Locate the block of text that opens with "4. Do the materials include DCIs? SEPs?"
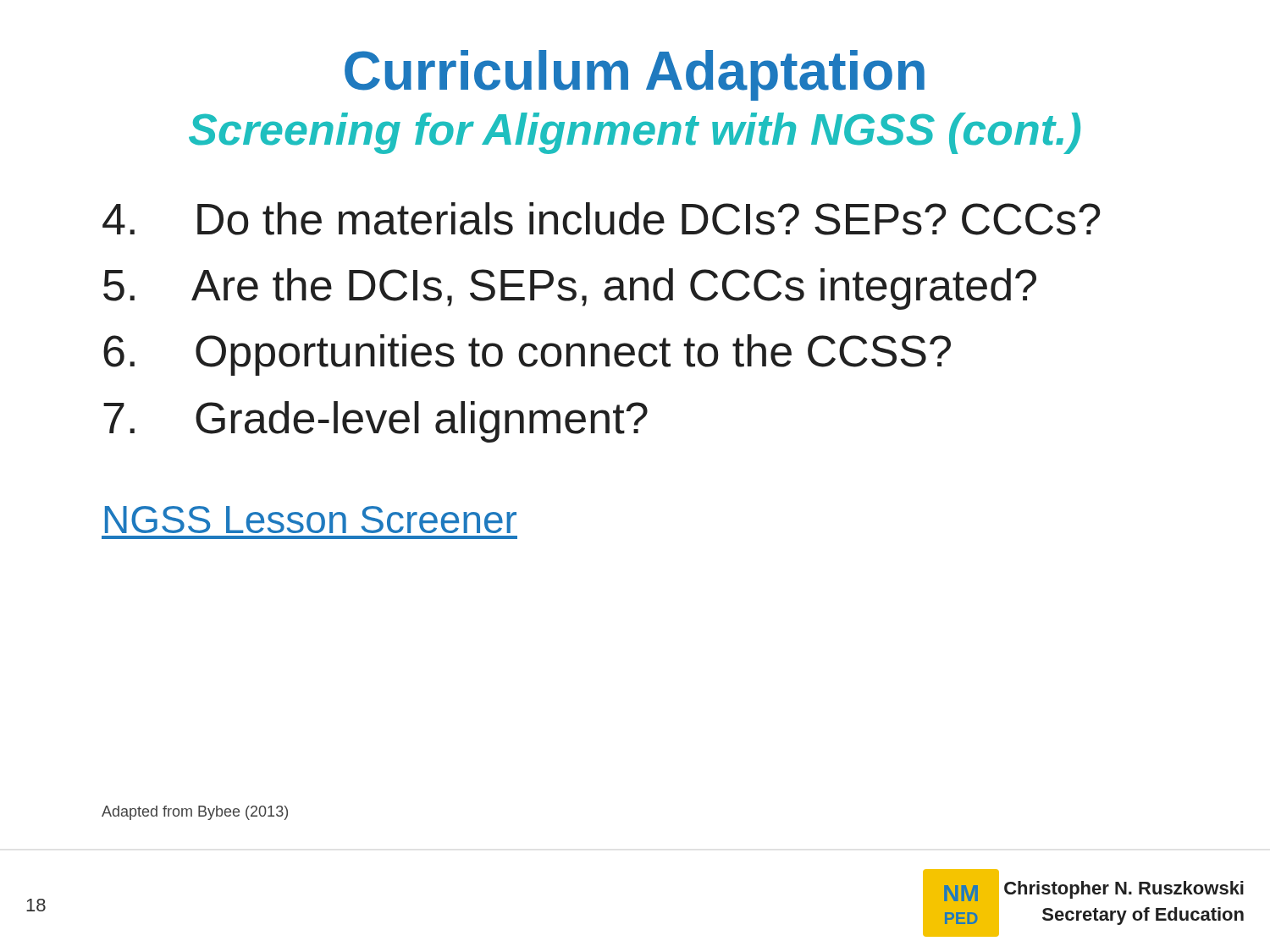The image size is (1270, 952). (x=602, y=219)
